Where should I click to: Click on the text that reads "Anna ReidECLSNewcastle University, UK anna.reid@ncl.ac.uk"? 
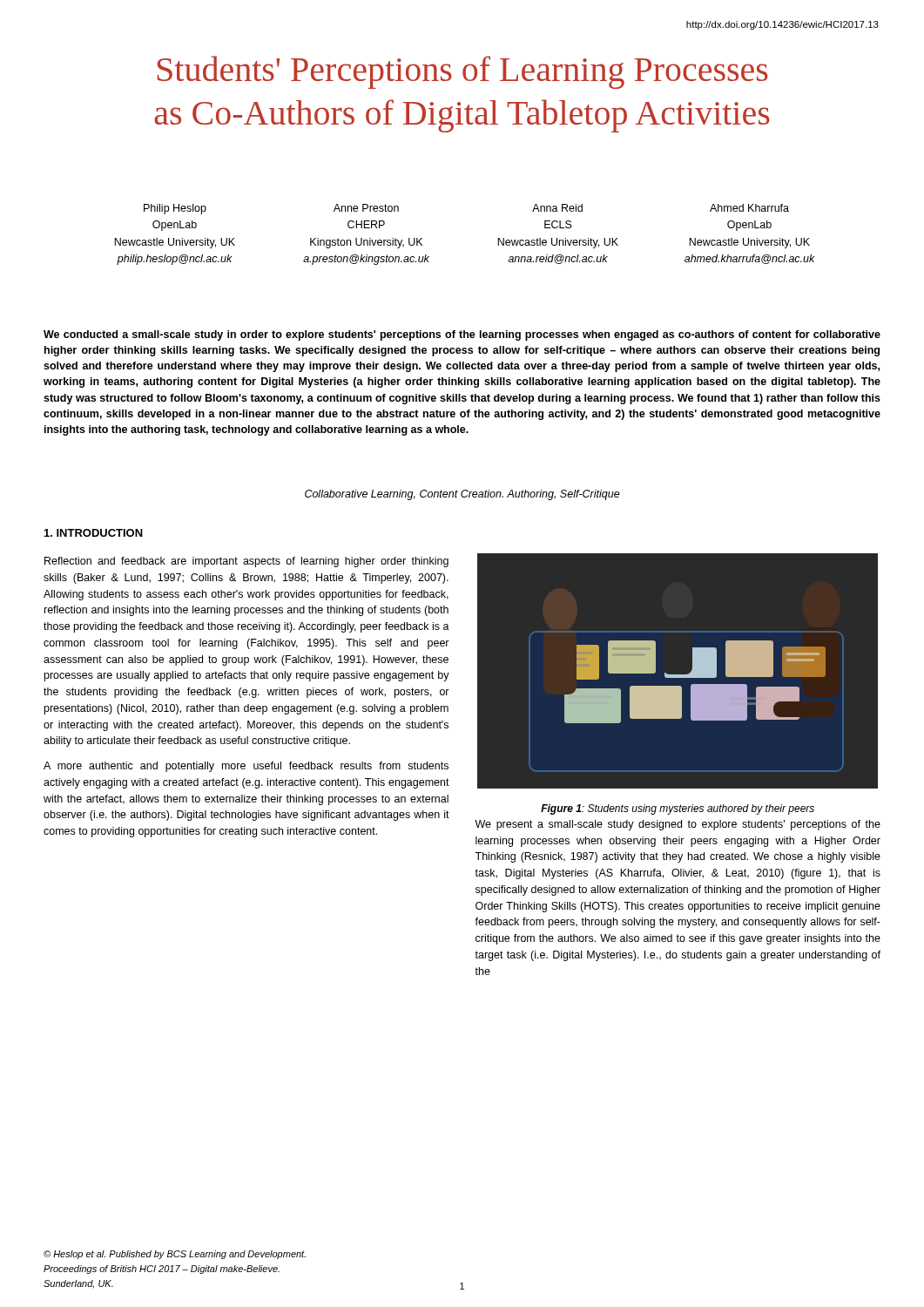point(558,234)
